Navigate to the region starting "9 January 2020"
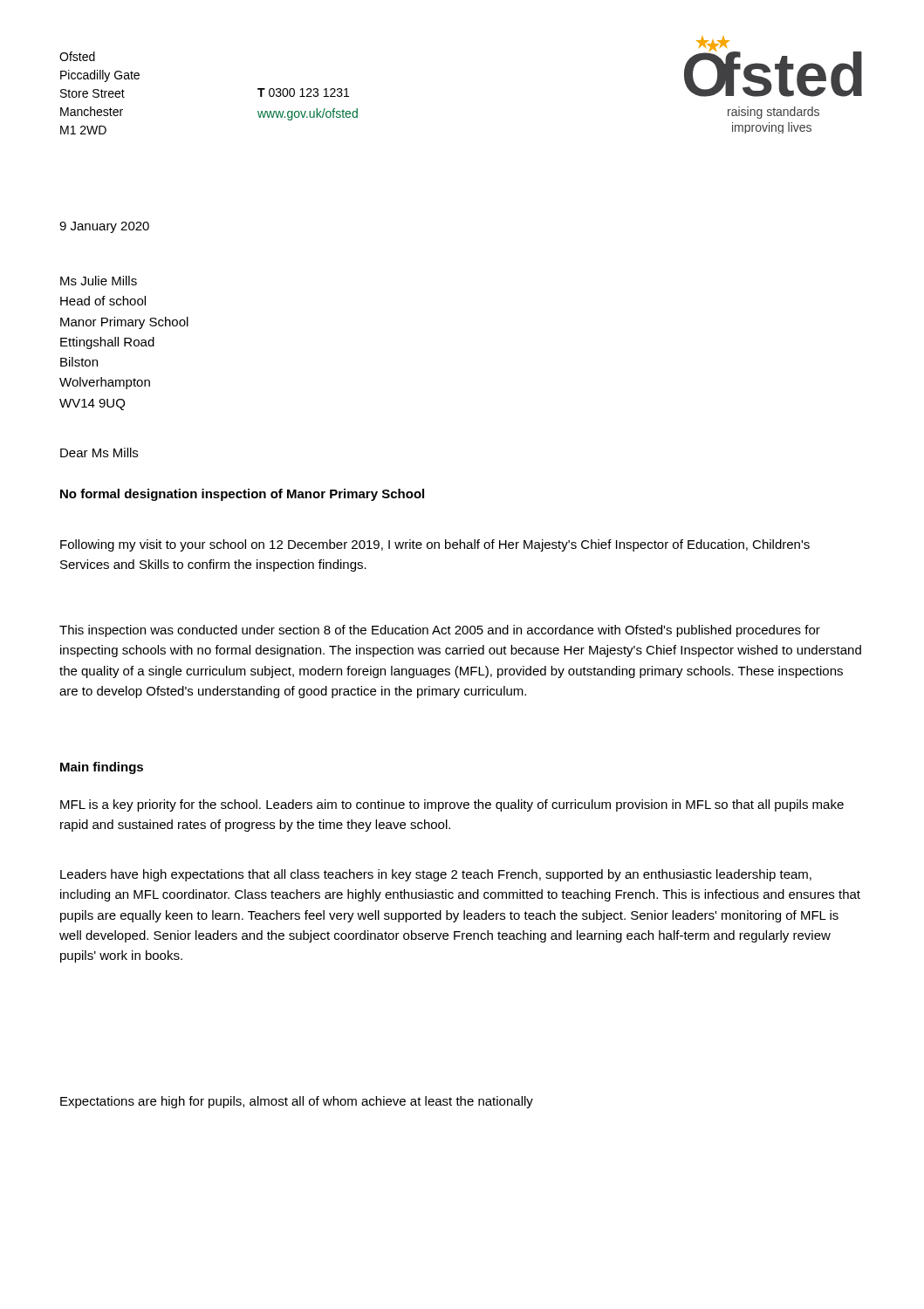Viewport: 924px width, 1309px height. [x=104, y=226]
